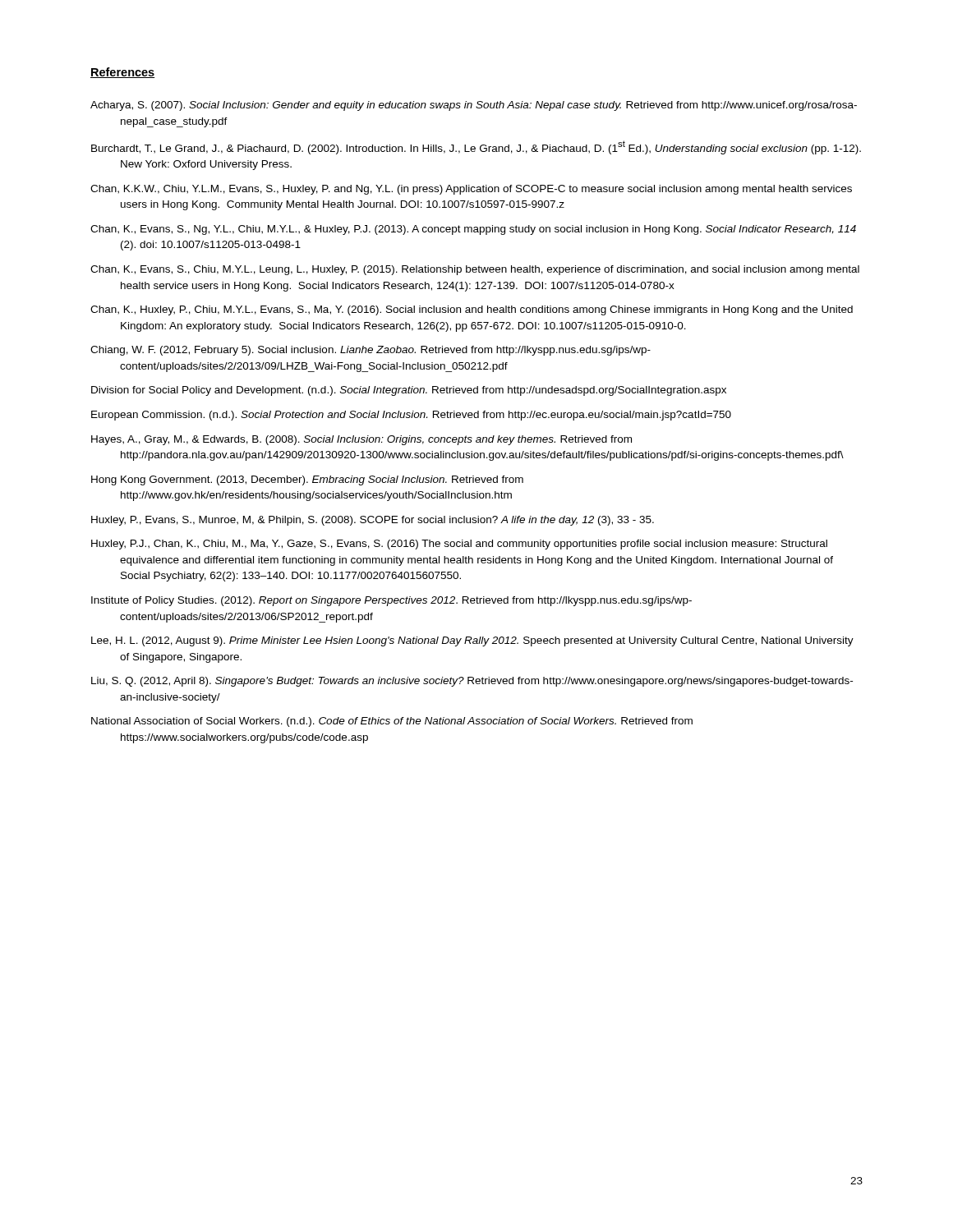Navigate to the element starting "Hayes, A., Gray, M., & Edwards, B. (2008)."

click(x=467, y=447)
